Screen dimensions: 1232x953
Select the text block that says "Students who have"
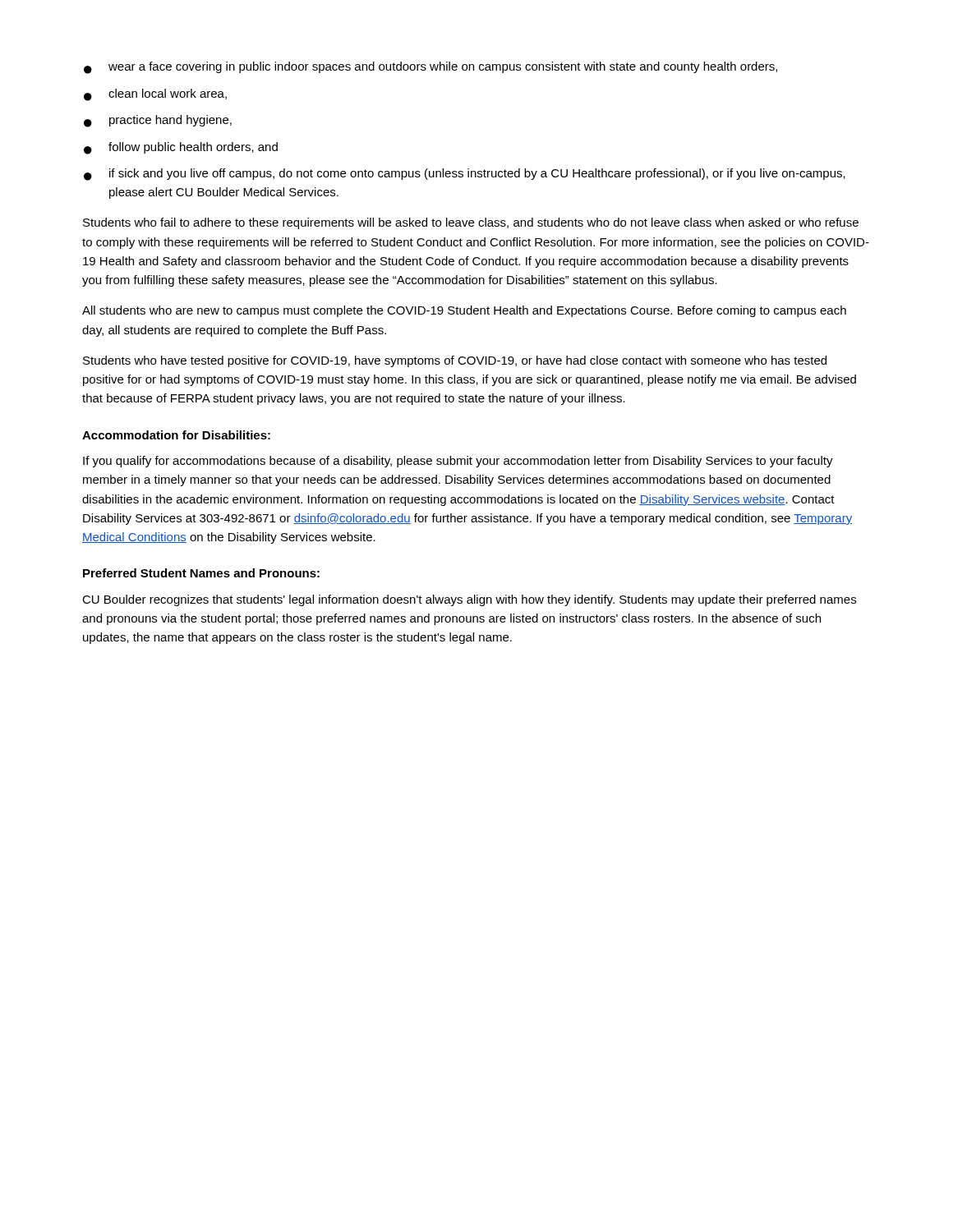click(x=469, y=379)
